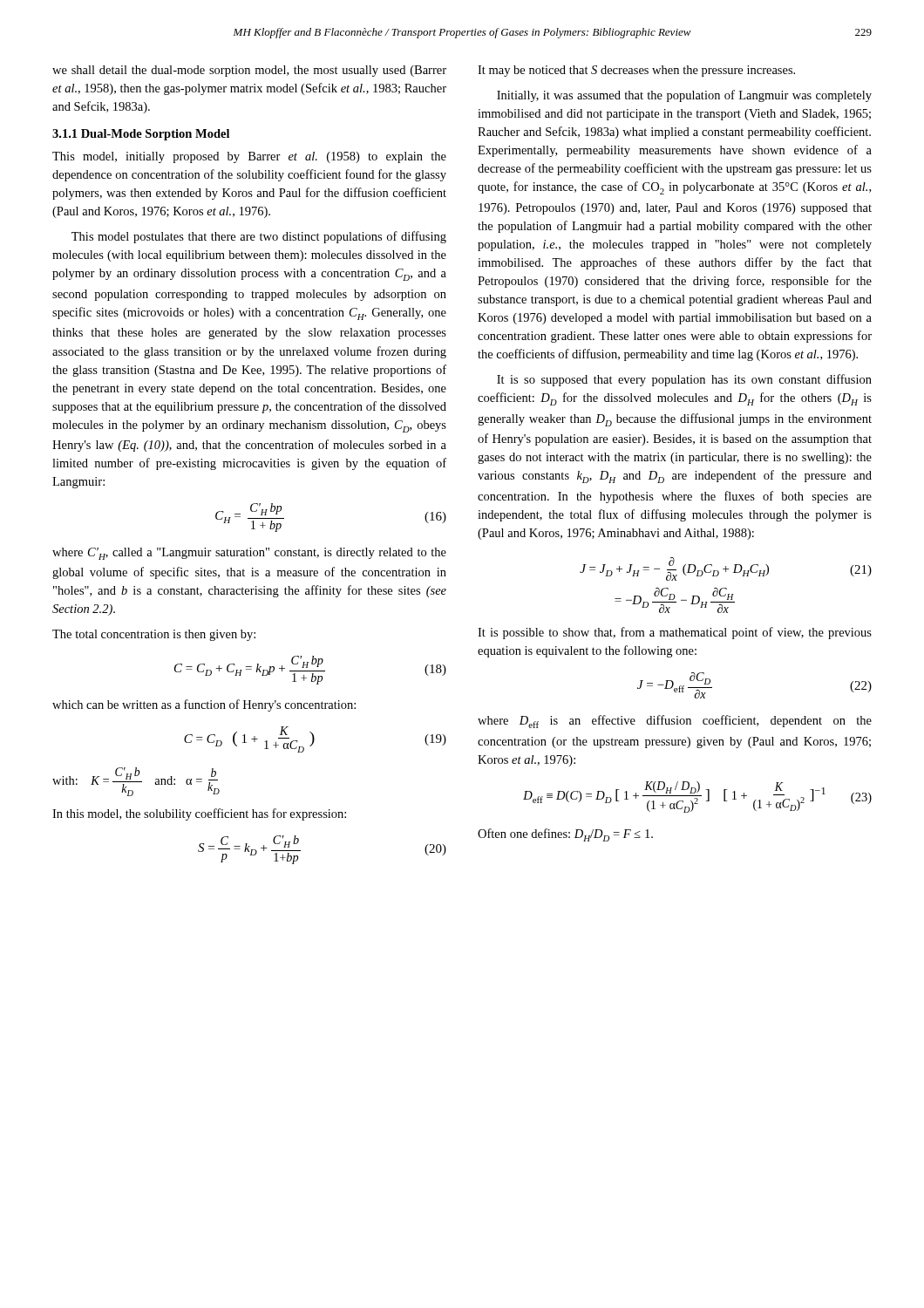The height and width of the screenshot is (1308, 924).
Task: Navigate to the text block starting "S = C p"
Action: [251, 850]
